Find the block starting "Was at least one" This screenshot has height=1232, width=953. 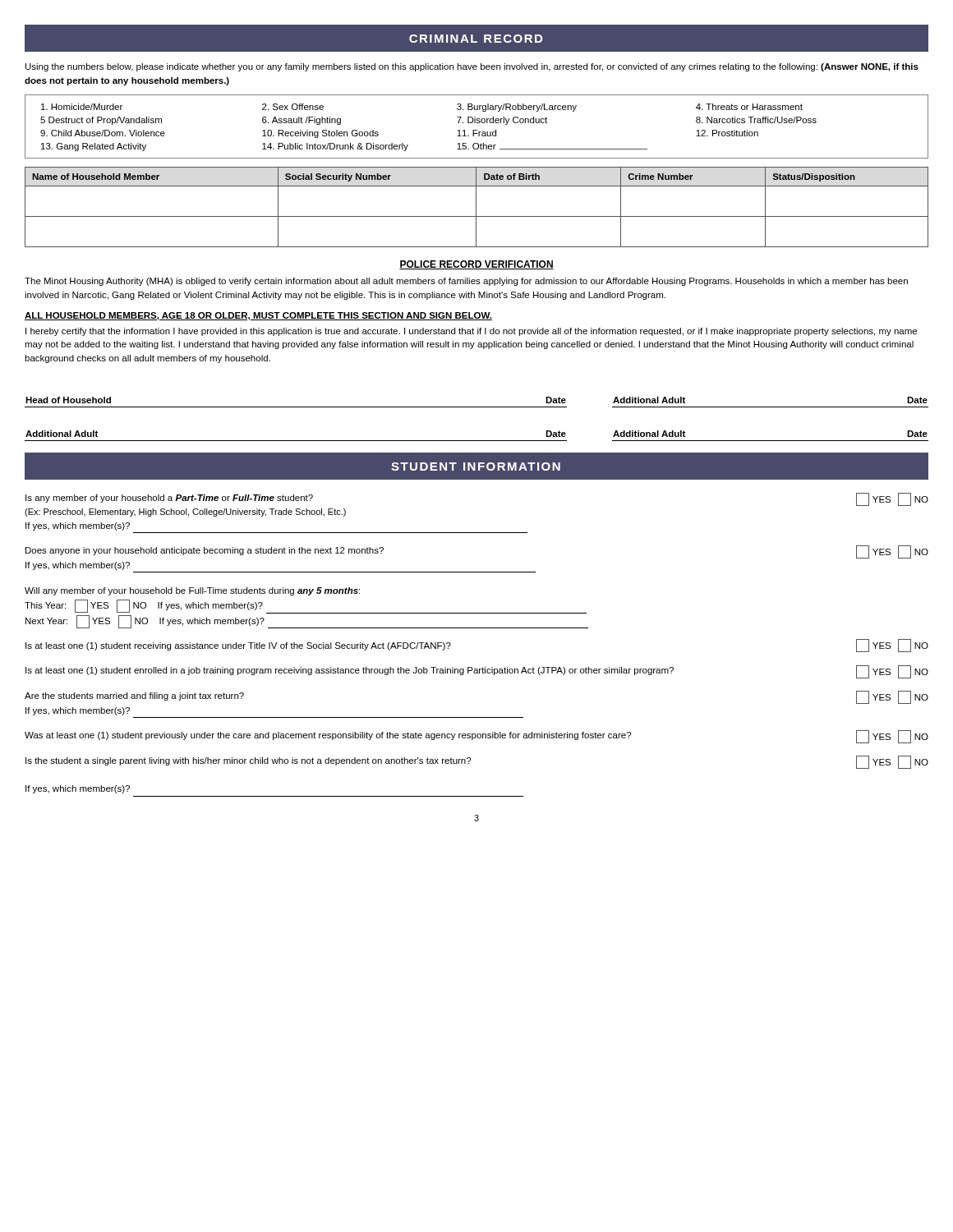click(476, 736)
